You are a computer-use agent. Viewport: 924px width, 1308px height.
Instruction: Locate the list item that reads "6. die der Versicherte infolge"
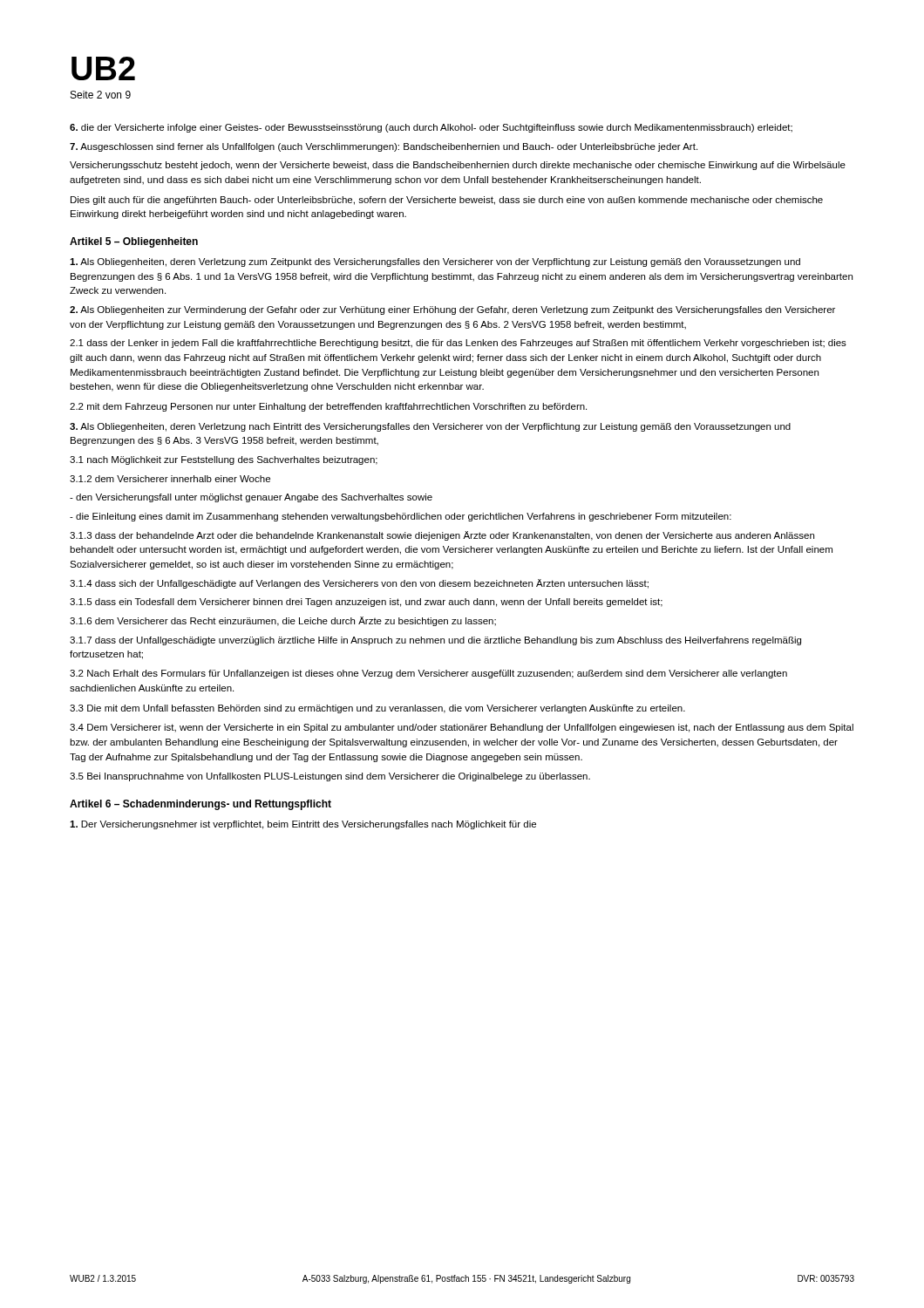(x=431, y=127)
